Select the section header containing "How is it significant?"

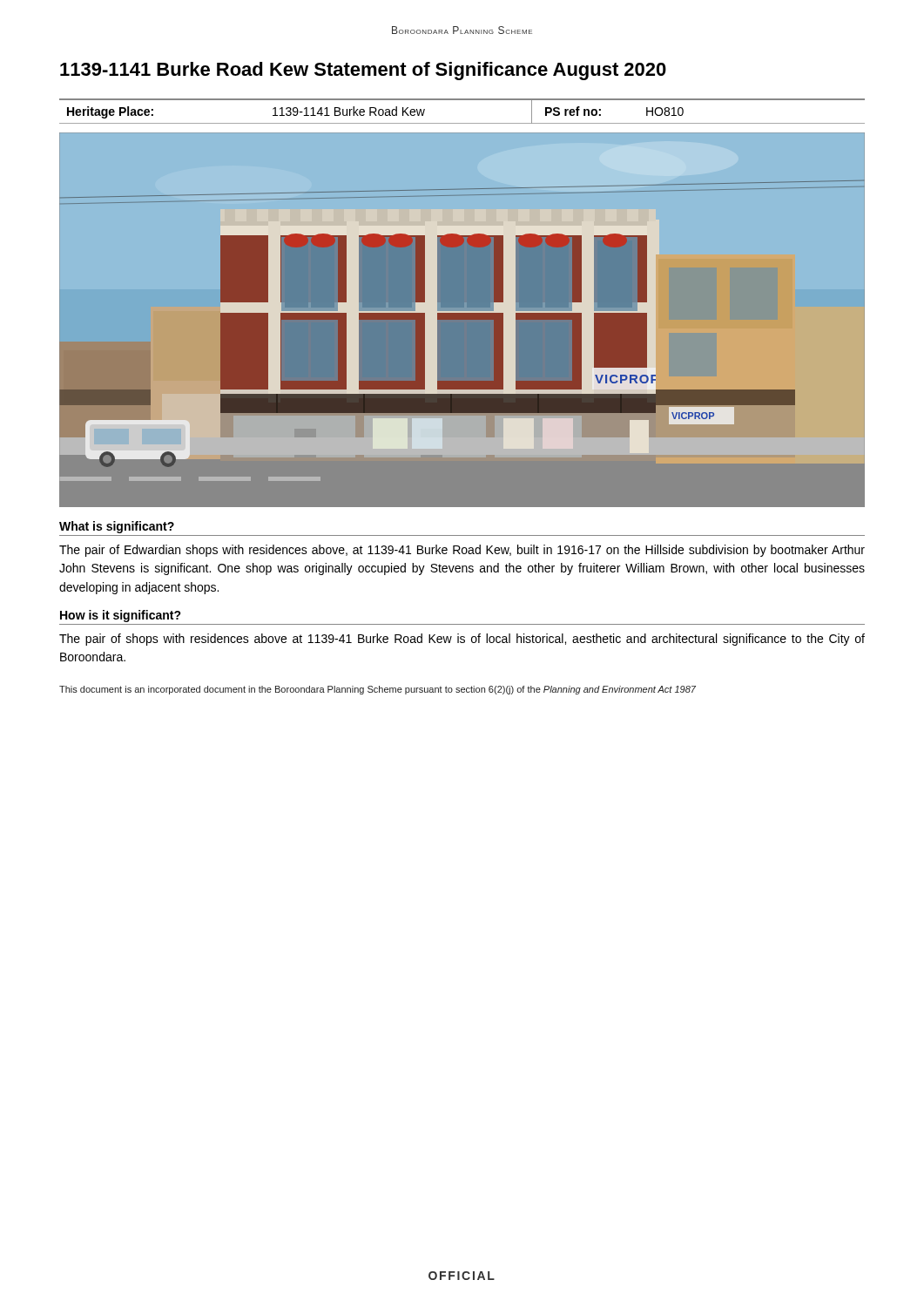click(120, 615)
